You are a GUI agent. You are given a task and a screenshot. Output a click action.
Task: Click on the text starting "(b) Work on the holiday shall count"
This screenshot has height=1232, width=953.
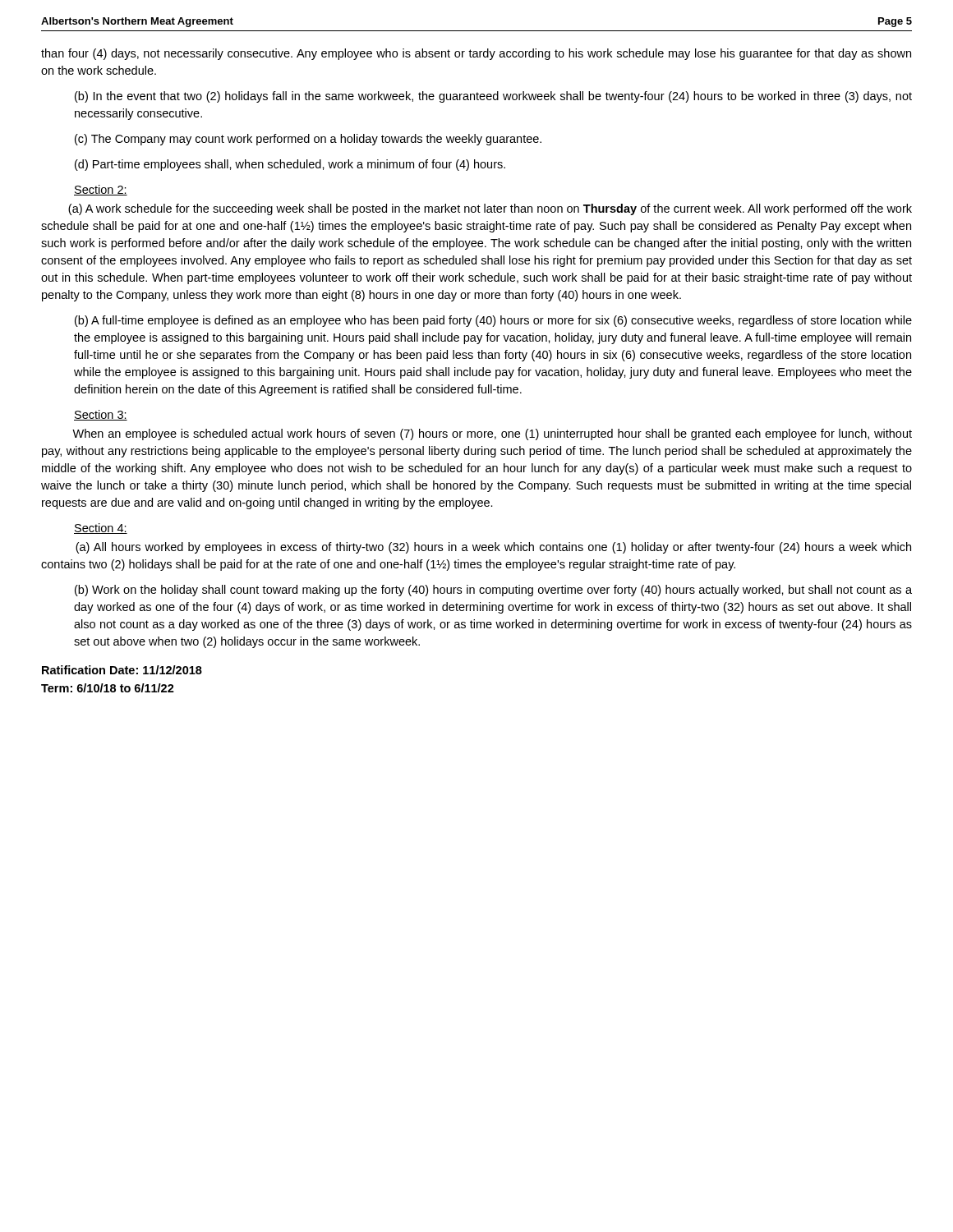pyautogui.click(x=493, y=616)
